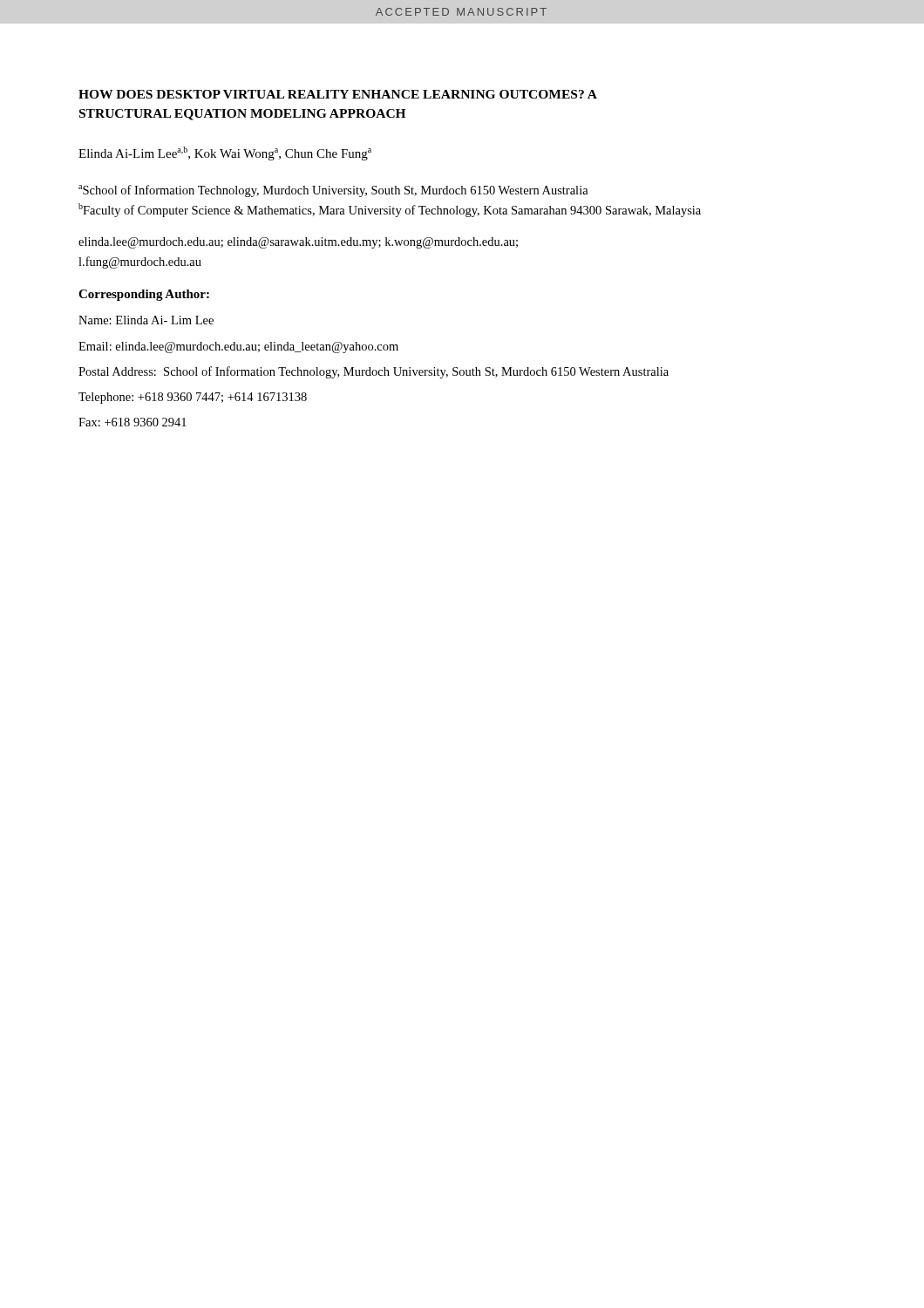Point to the title beginning "HOW DOES DESKTOP VIRTUAL REALITY"

point(462,104)
